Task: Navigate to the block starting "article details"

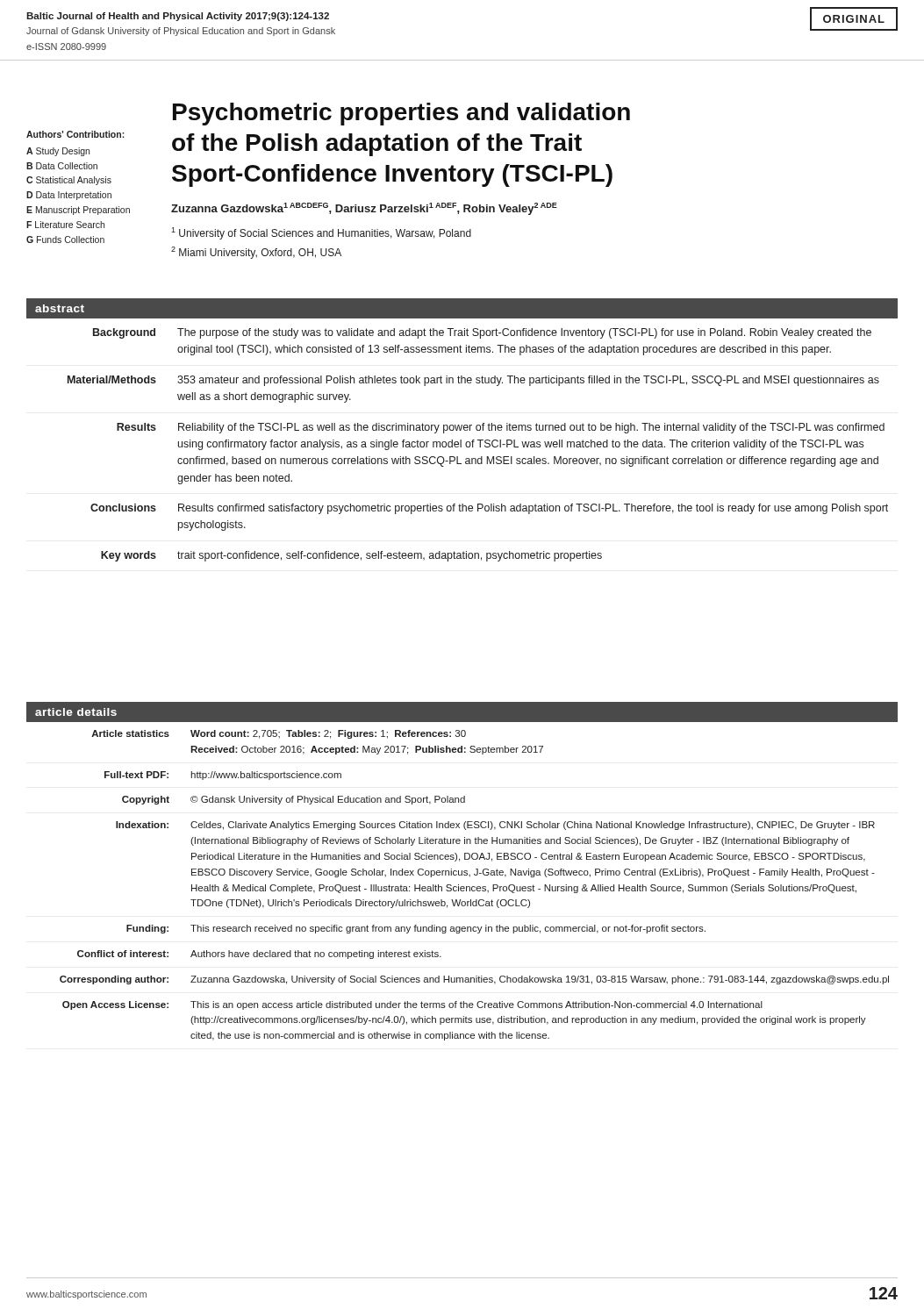Action: 76,712
